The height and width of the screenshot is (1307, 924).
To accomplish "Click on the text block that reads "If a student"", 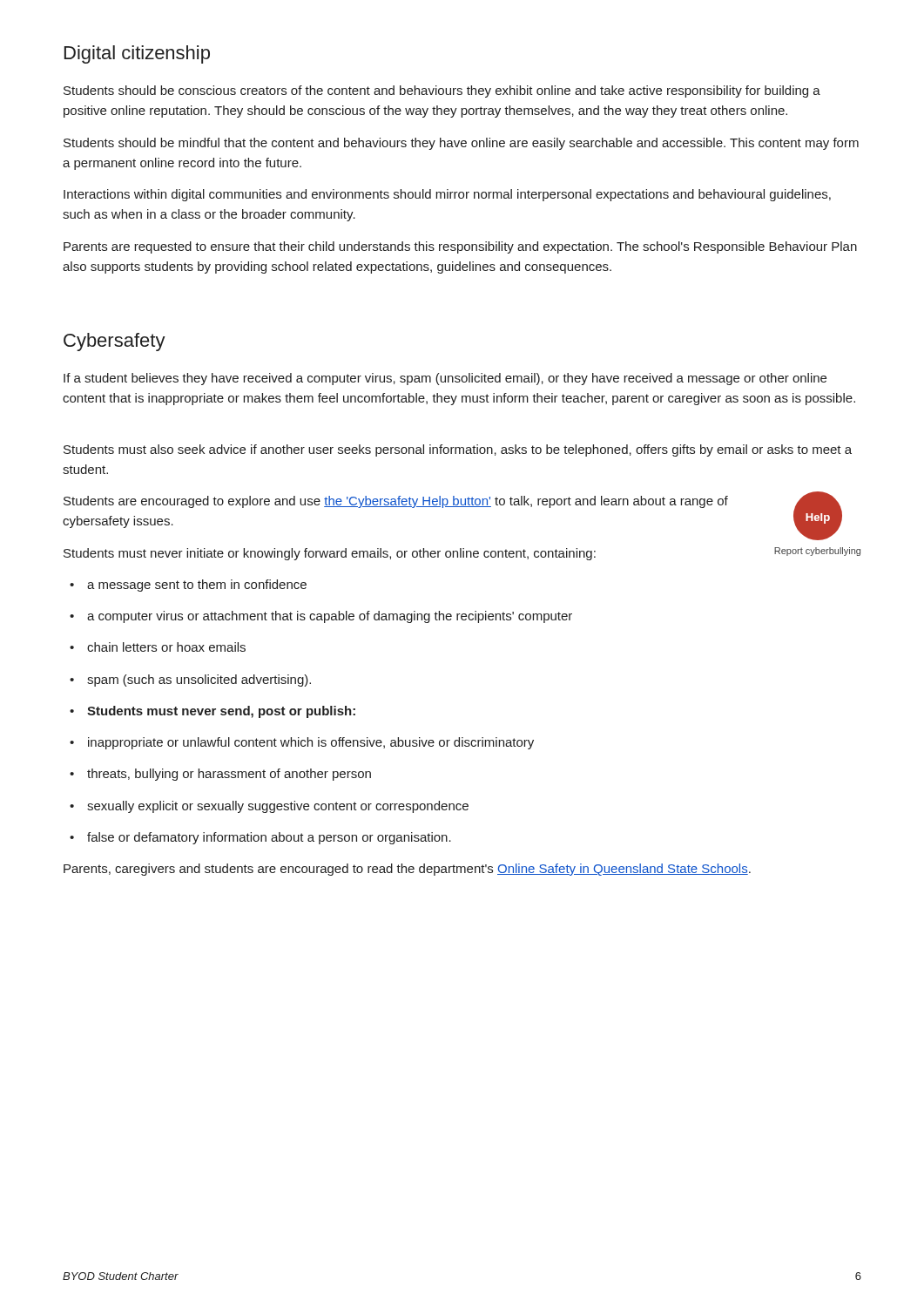I will (x=462, y=388).
